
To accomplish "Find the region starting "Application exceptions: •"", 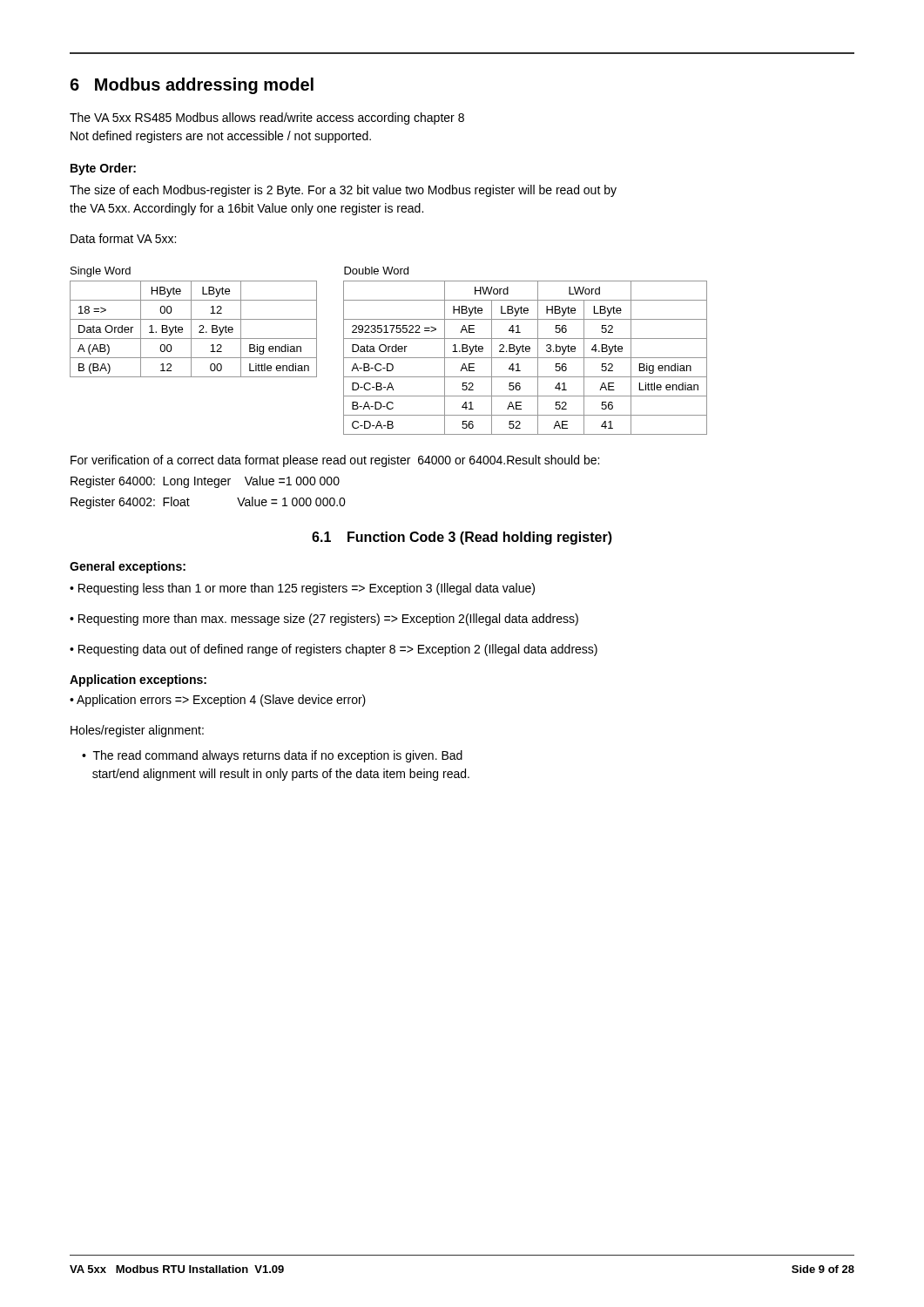I will (x=138, y=681).
